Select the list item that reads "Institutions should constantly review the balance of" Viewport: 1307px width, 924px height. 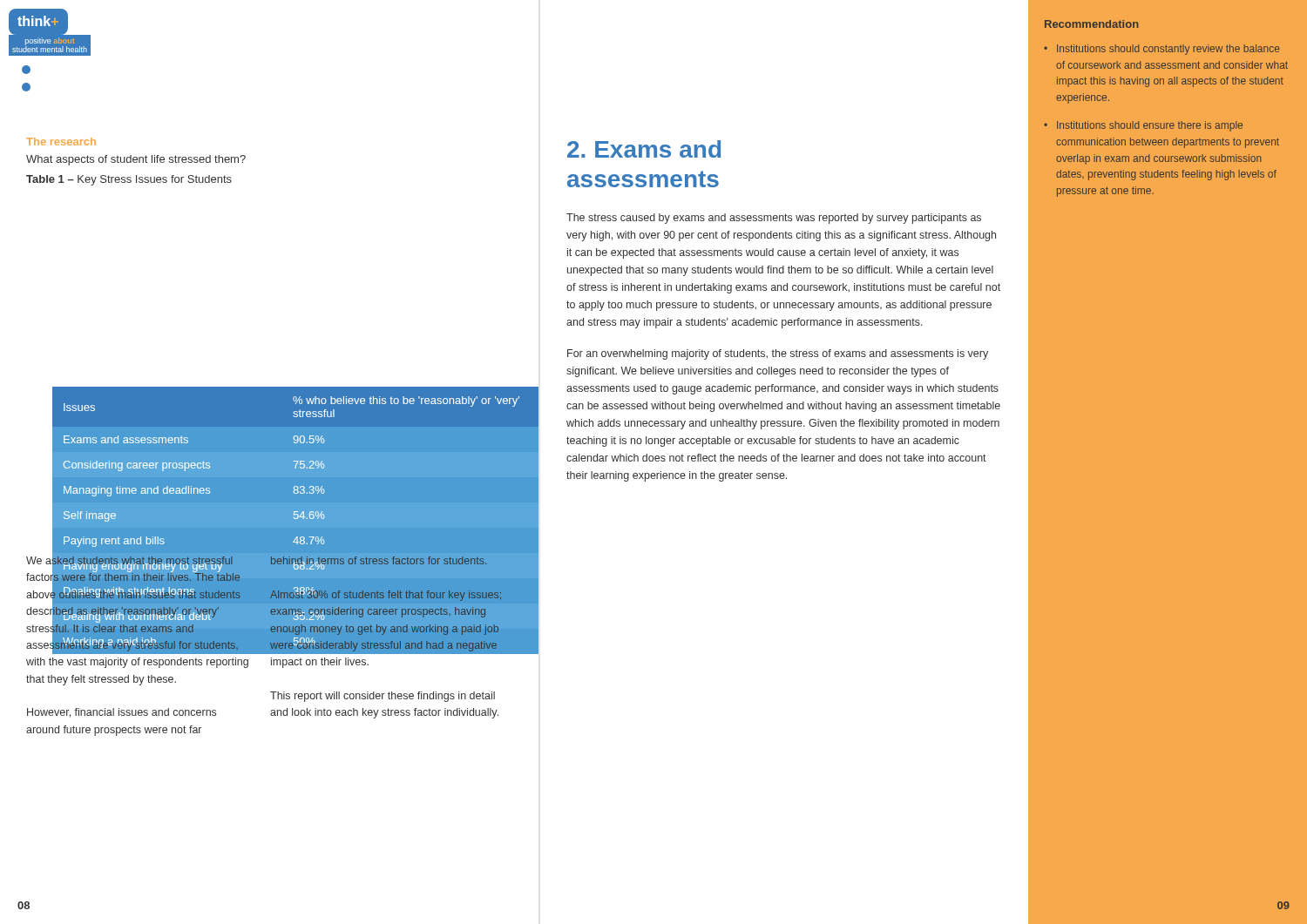[1172, 73]
